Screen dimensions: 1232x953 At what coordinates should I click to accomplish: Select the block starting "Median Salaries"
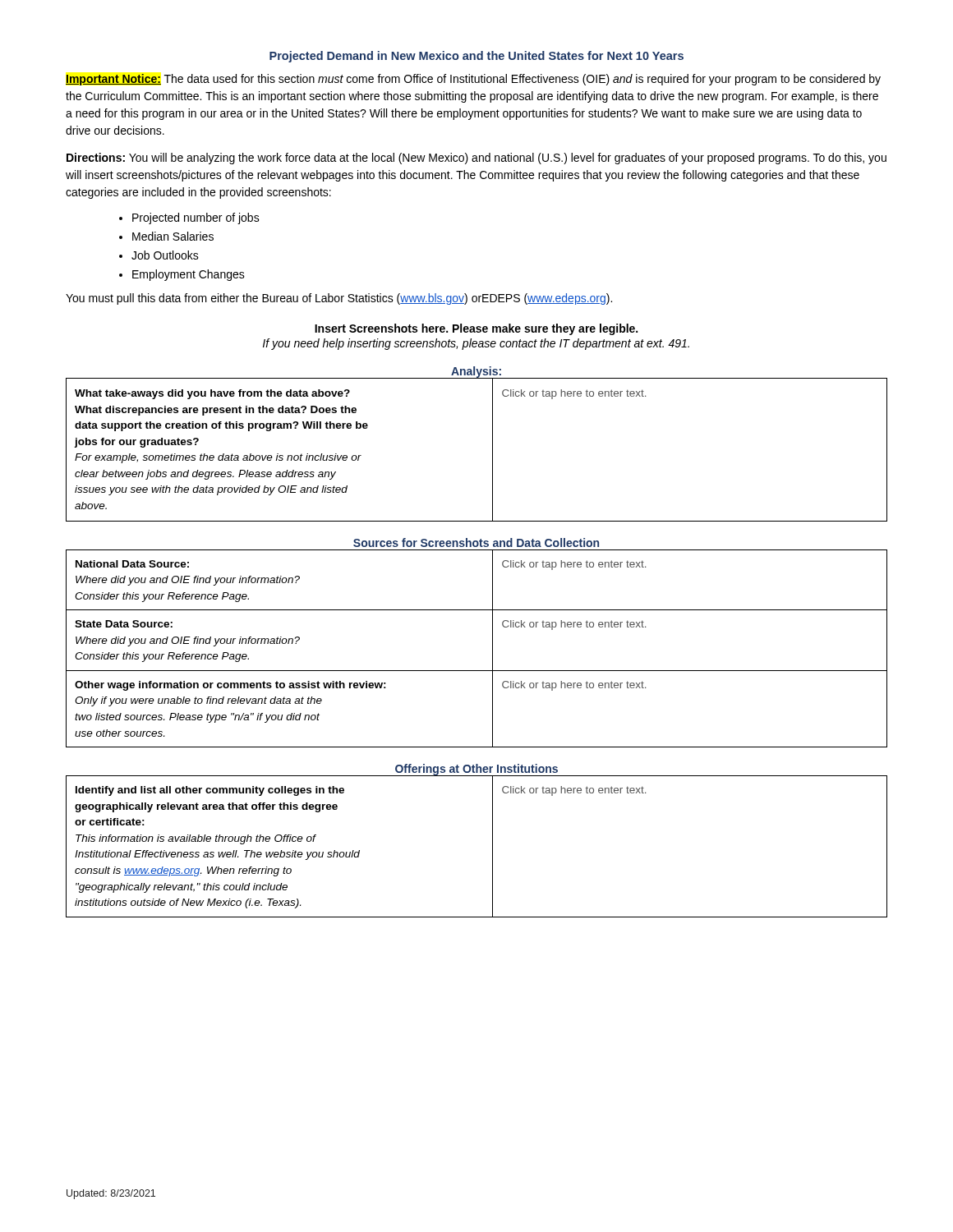(x=166, y=236)
